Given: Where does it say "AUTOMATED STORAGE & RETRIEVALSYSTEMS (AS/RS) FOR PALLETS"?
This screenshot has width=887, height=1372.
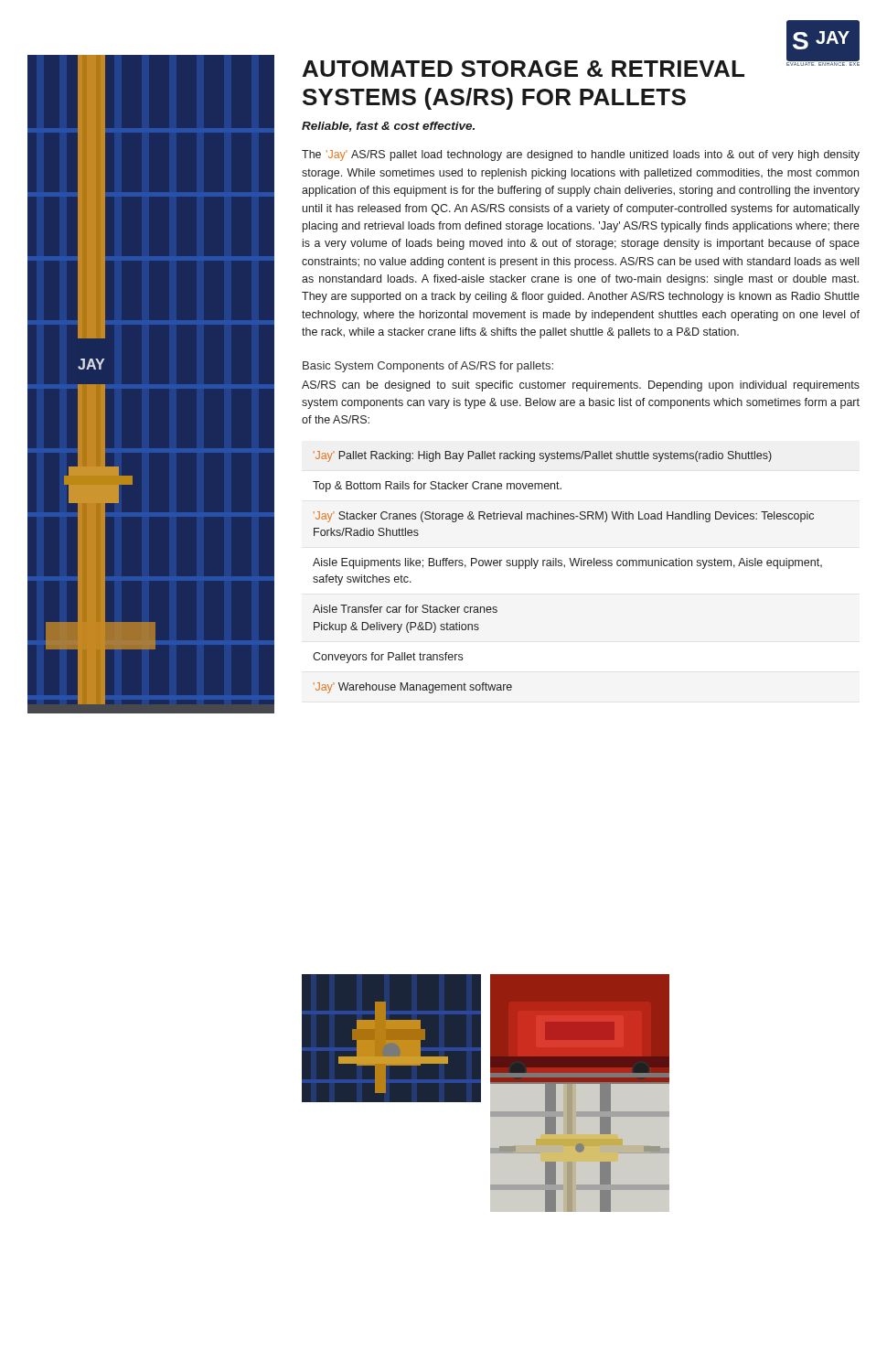Looking at the screenshot, I should point(524,83).
